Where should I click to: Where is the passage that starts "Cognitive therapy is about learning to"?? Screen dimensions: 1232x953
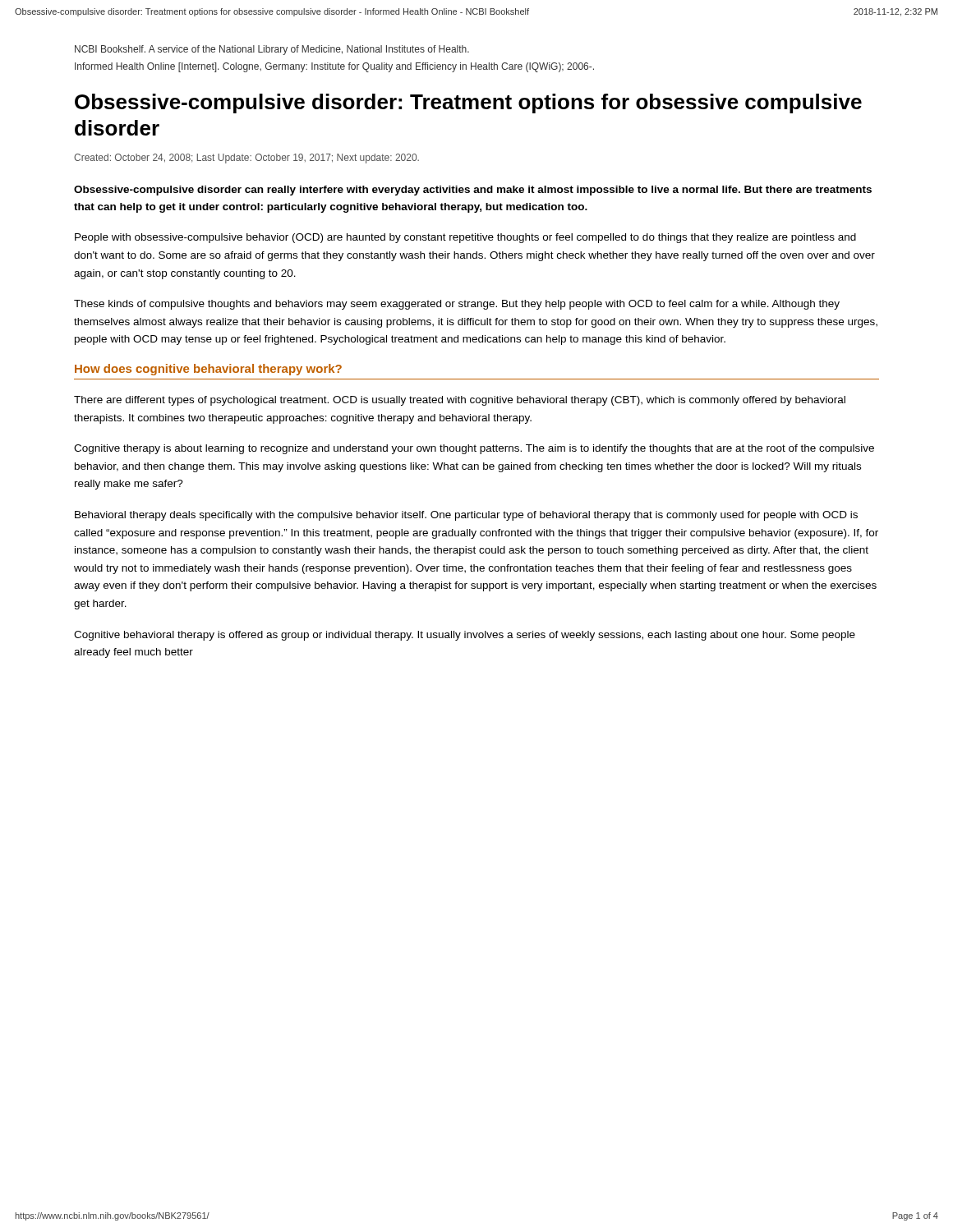[474, 466]
